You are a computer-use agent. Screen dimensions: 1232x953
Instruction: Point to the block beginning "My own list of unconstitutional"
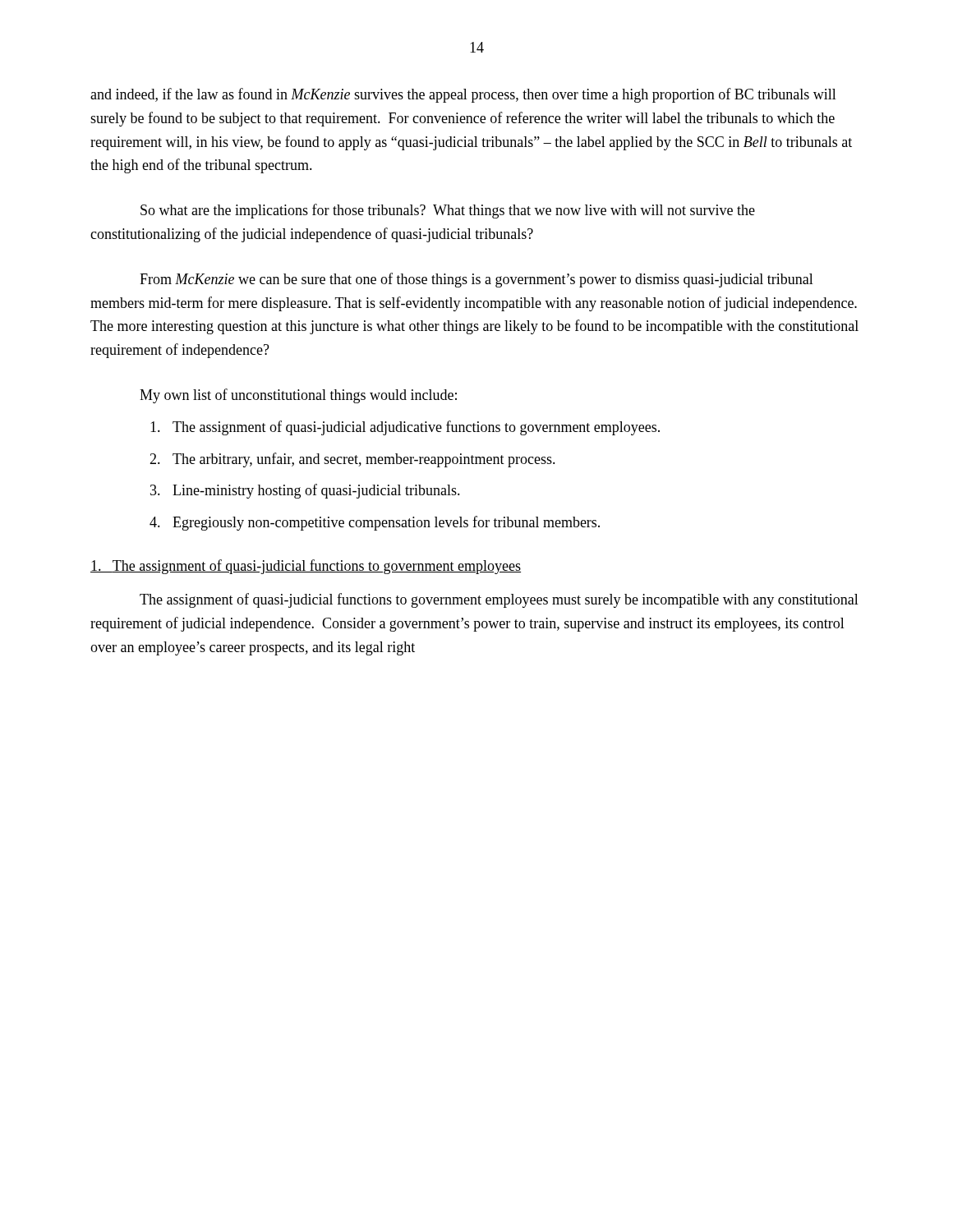pos(299,395)
